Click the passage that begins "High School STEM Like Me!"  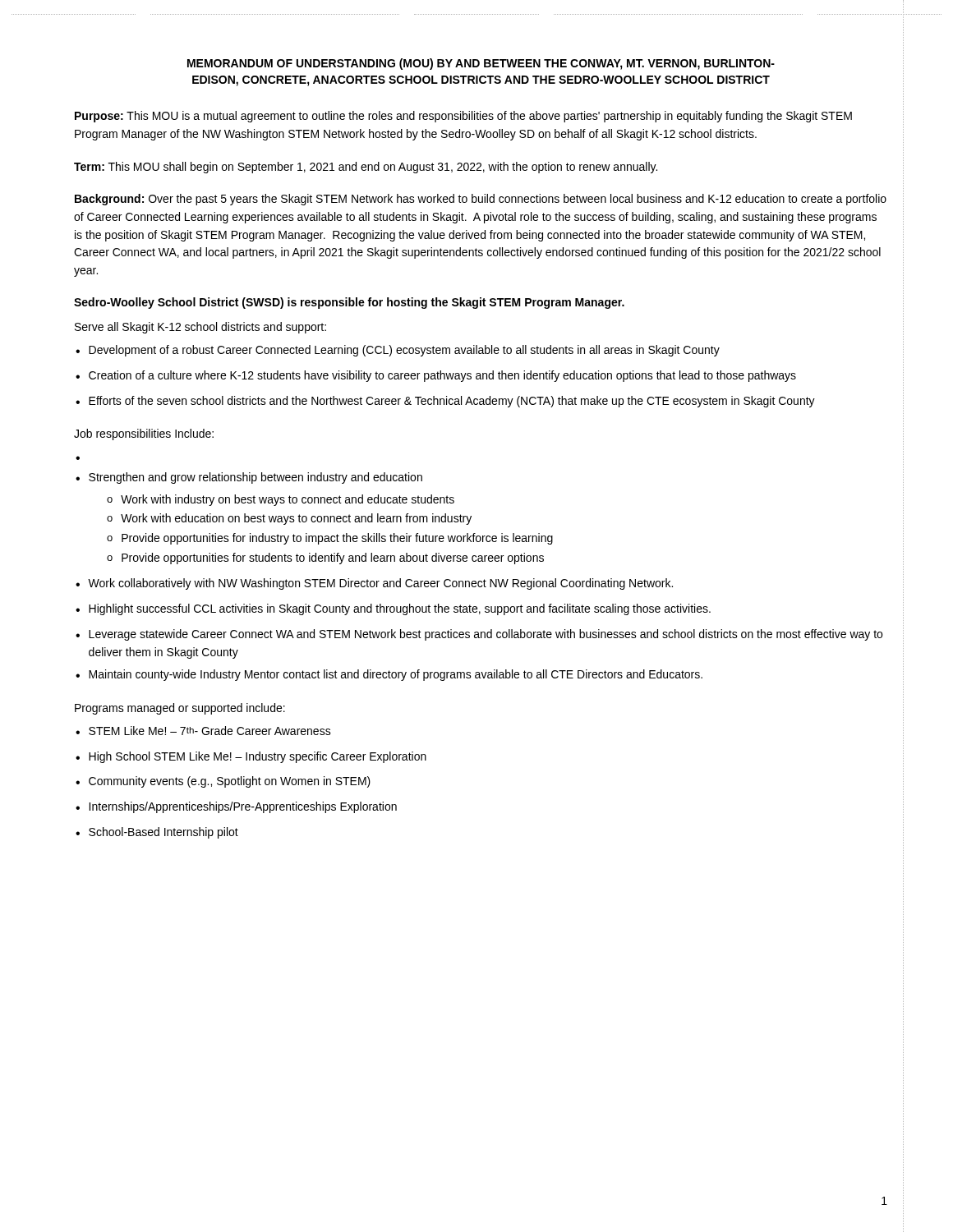(258, 756)
